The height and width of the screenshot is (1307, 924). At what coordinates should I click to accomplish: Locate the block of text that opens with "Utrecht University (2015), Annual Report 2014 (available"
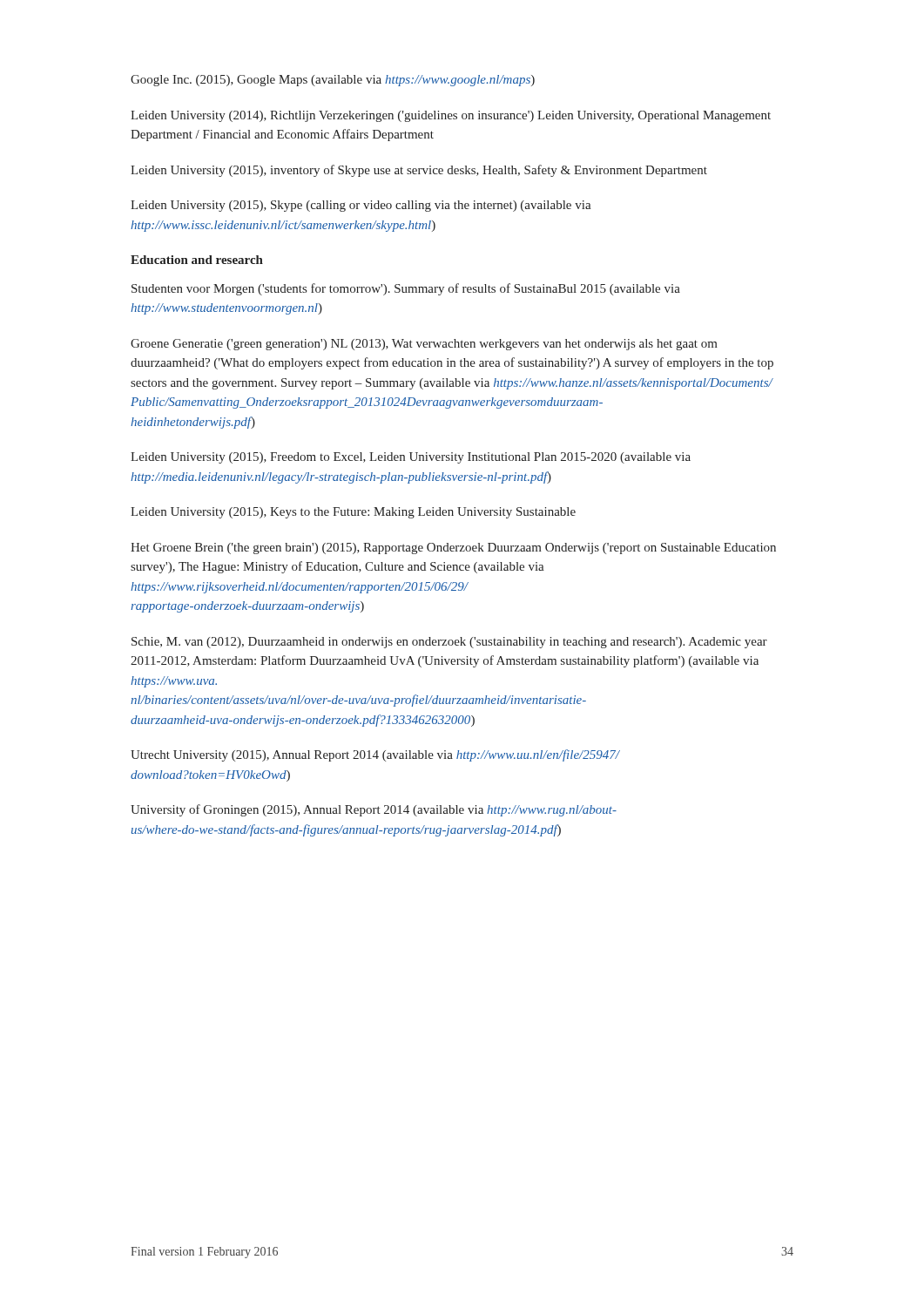tap(375, 764)
